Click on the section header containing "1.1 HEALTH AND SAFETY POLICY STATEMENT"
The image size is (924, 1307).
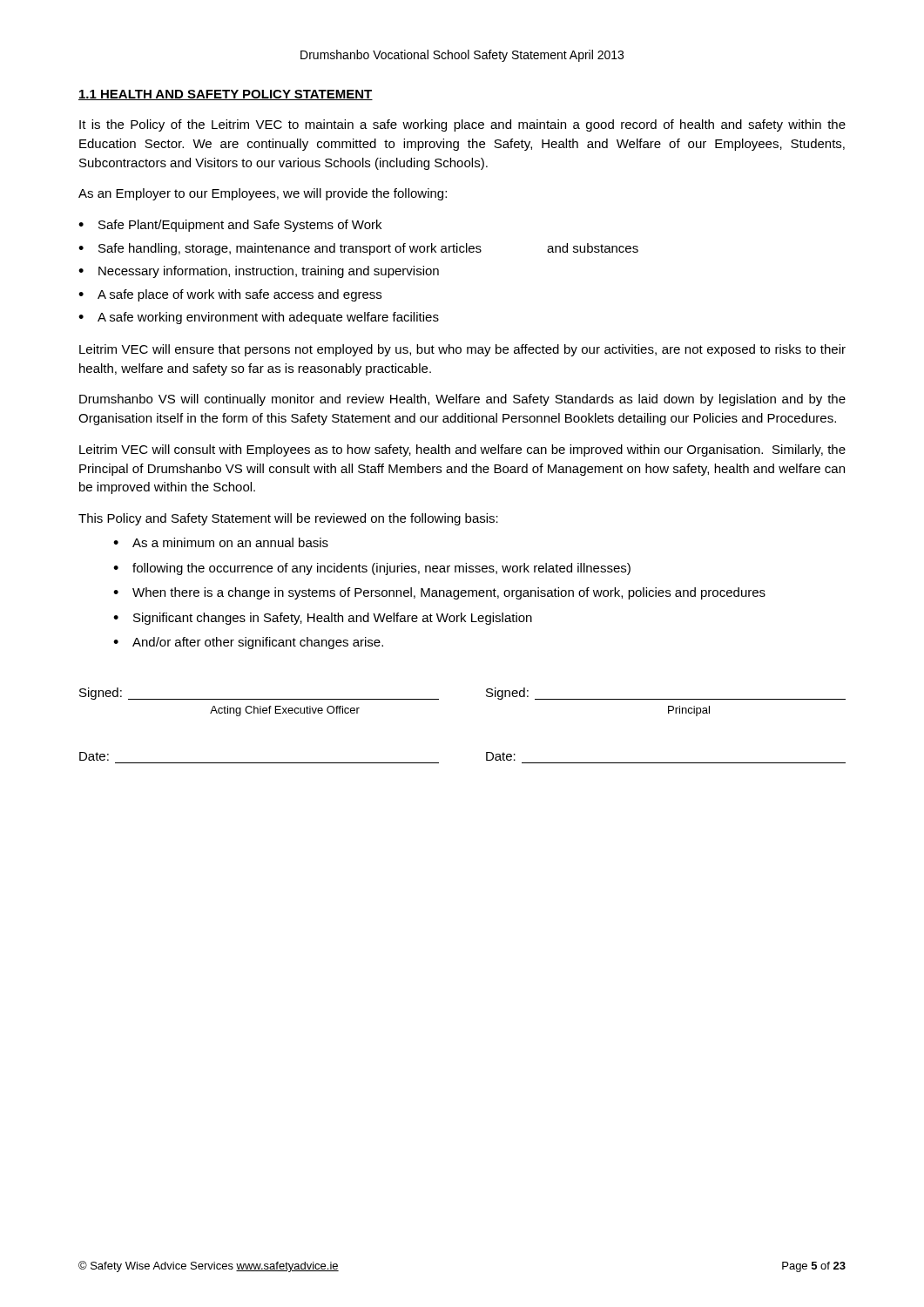coord(225,94)
